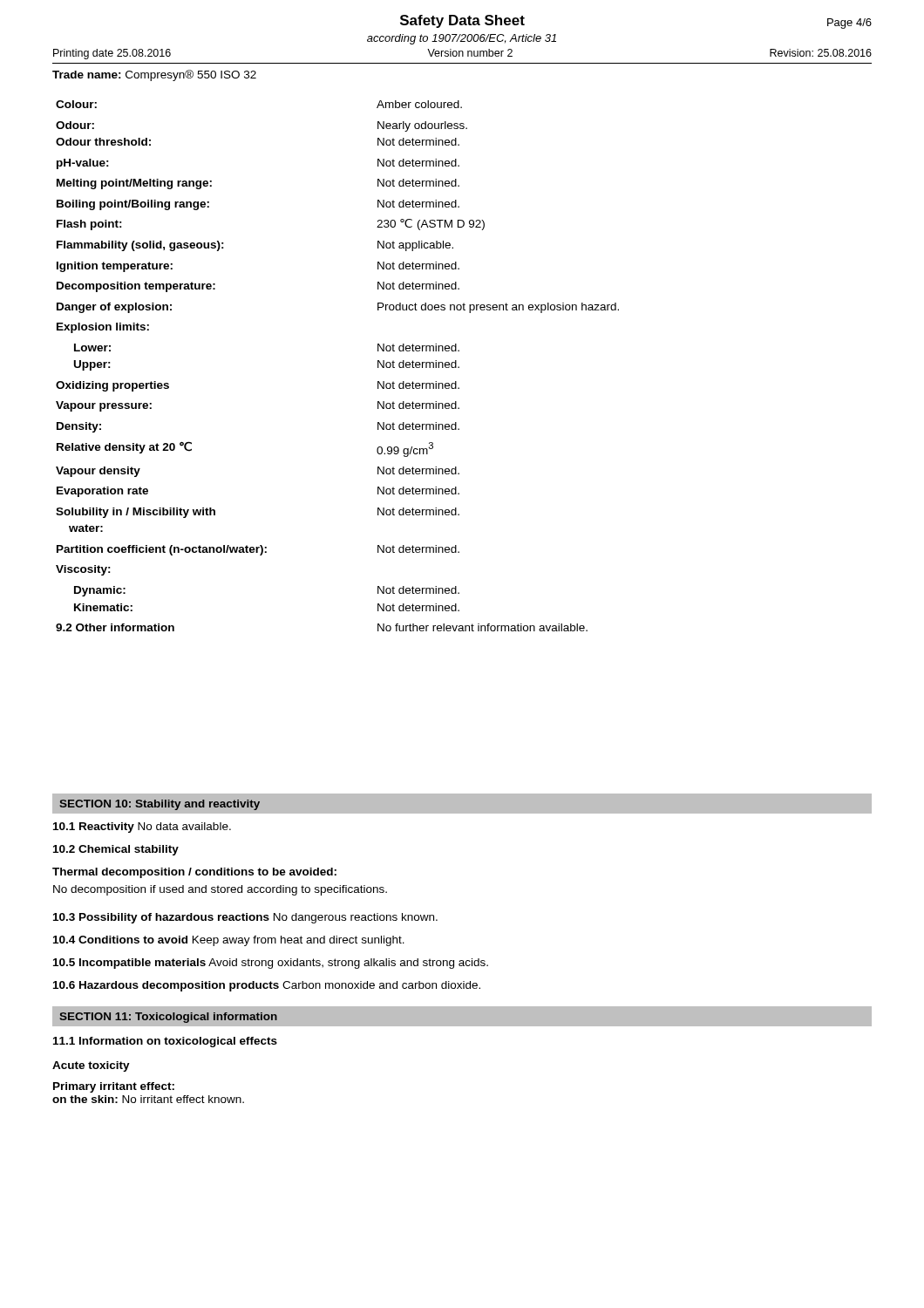Click on the block starting "SECTION 10: Stability and reactivity"
This screenshot has height=1308, width=924.
click(x=160, y=804)
